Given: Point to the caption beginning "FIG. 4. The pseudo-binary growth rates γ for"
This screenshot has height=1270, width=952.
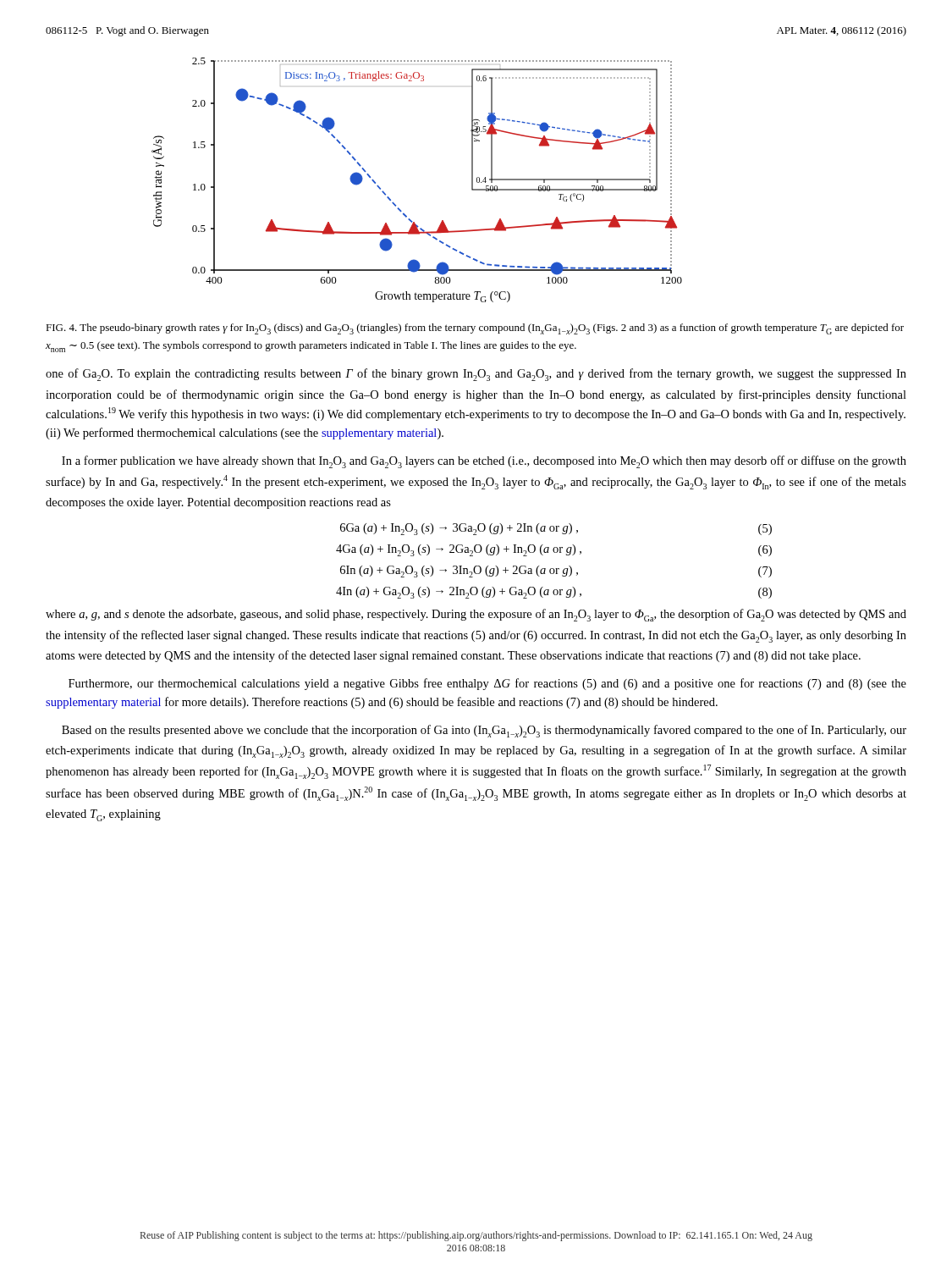Looking at the screenshot, I should [475, 337].
